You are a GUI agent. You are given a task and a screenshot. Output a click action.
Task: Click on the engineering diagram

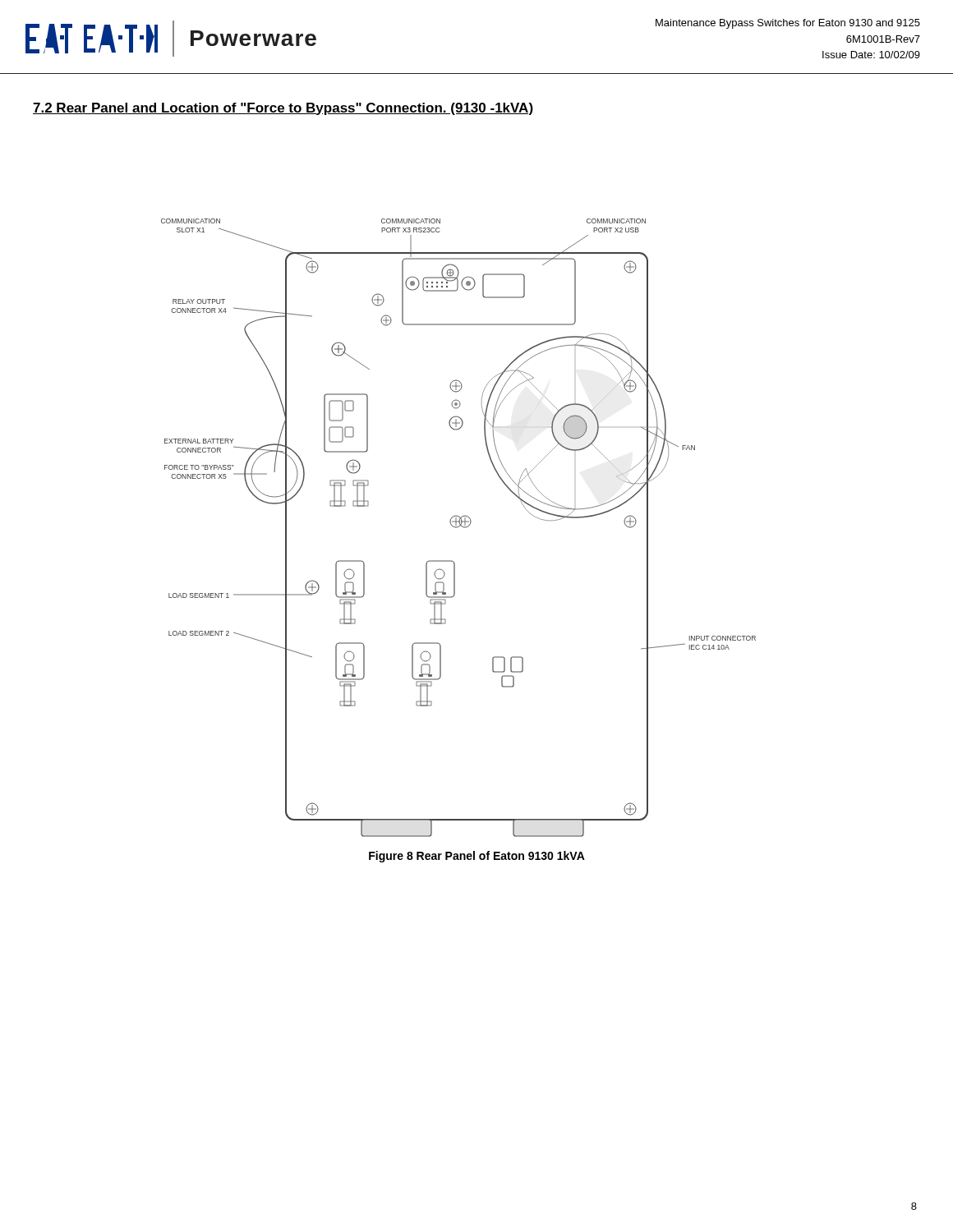(x=476, y=484)
